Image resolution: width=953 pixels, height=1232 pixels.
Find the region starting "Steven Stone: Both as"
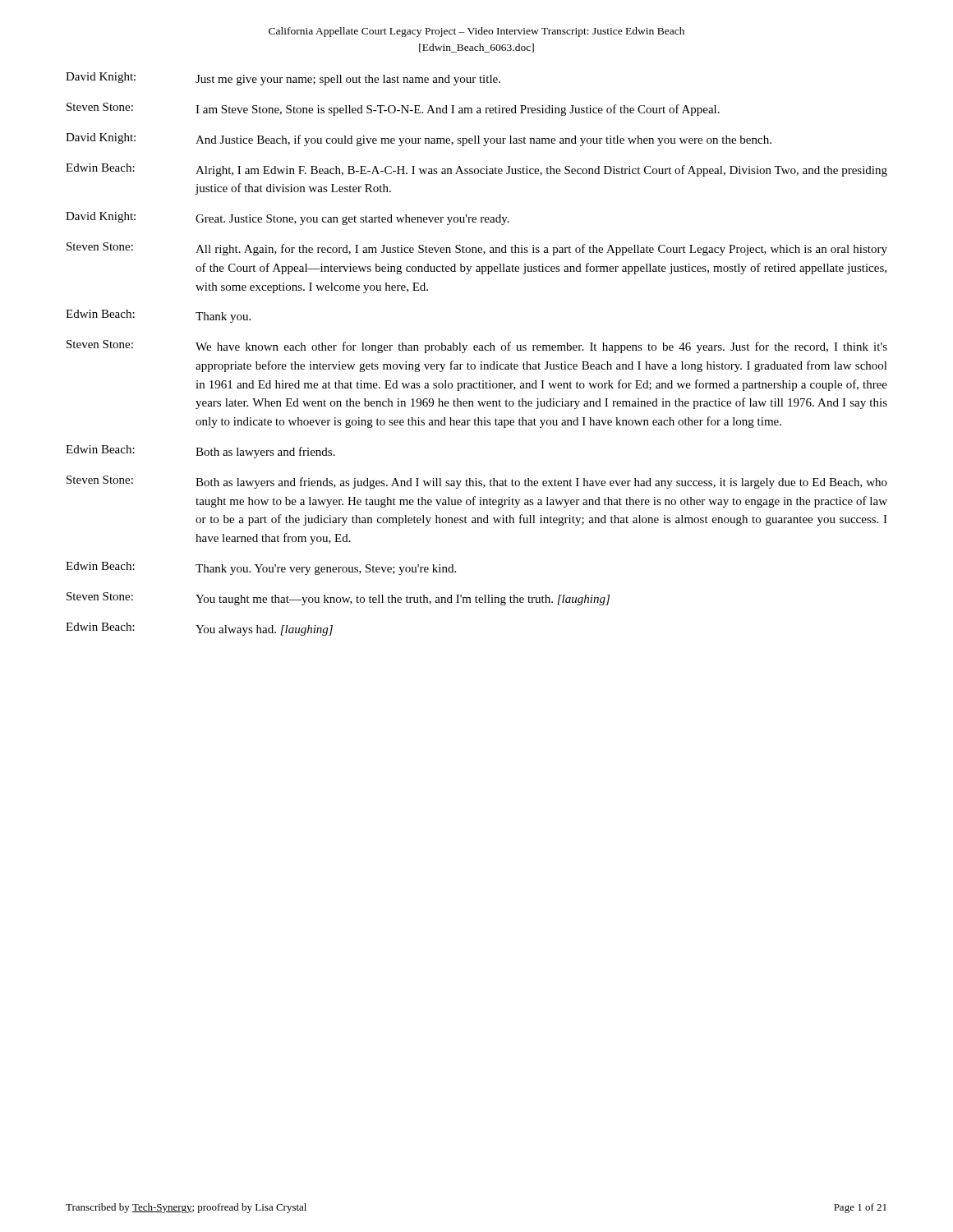(476, 510)
